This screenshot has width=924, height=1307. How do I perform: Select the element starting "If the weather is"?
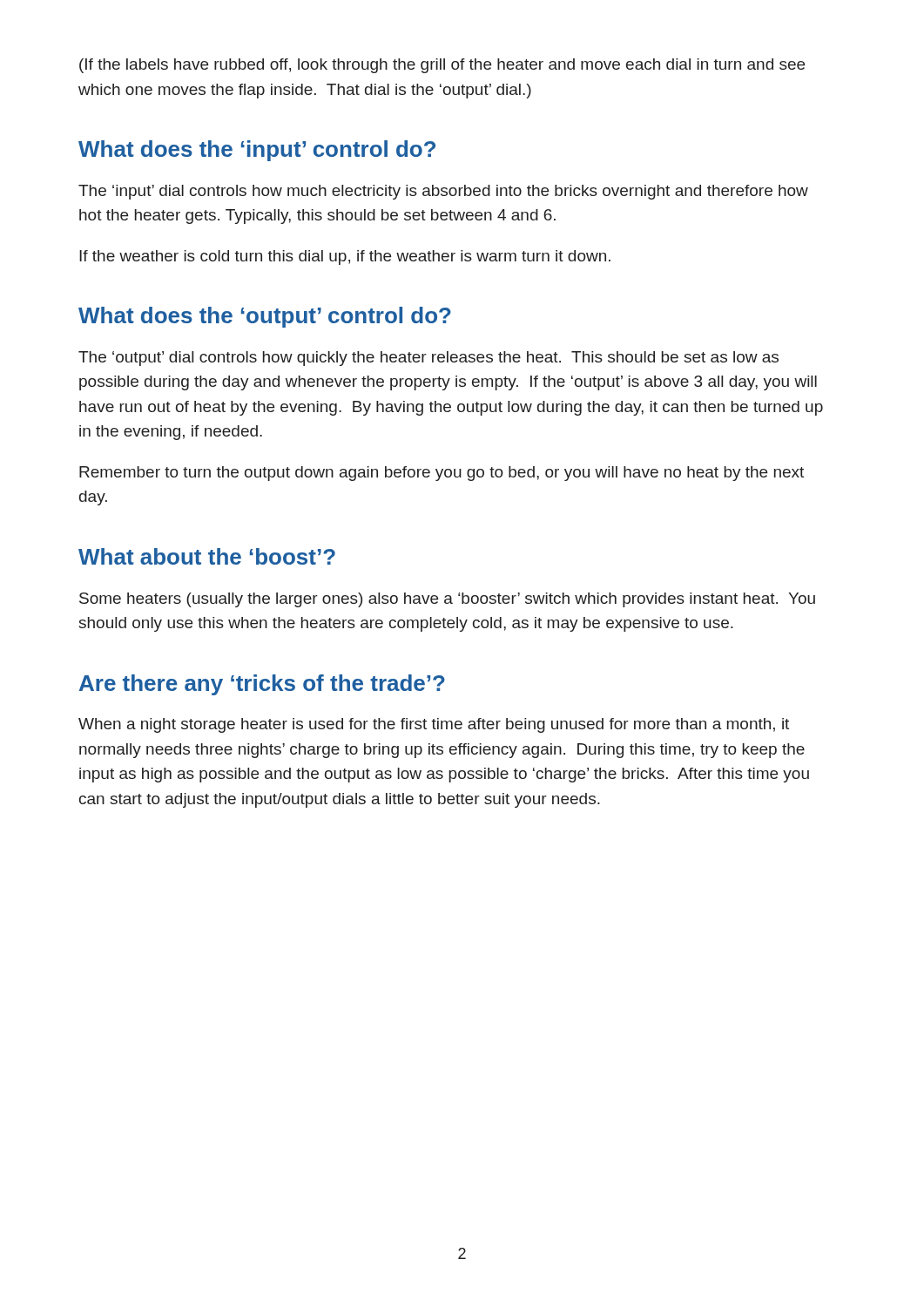(345, 256)
